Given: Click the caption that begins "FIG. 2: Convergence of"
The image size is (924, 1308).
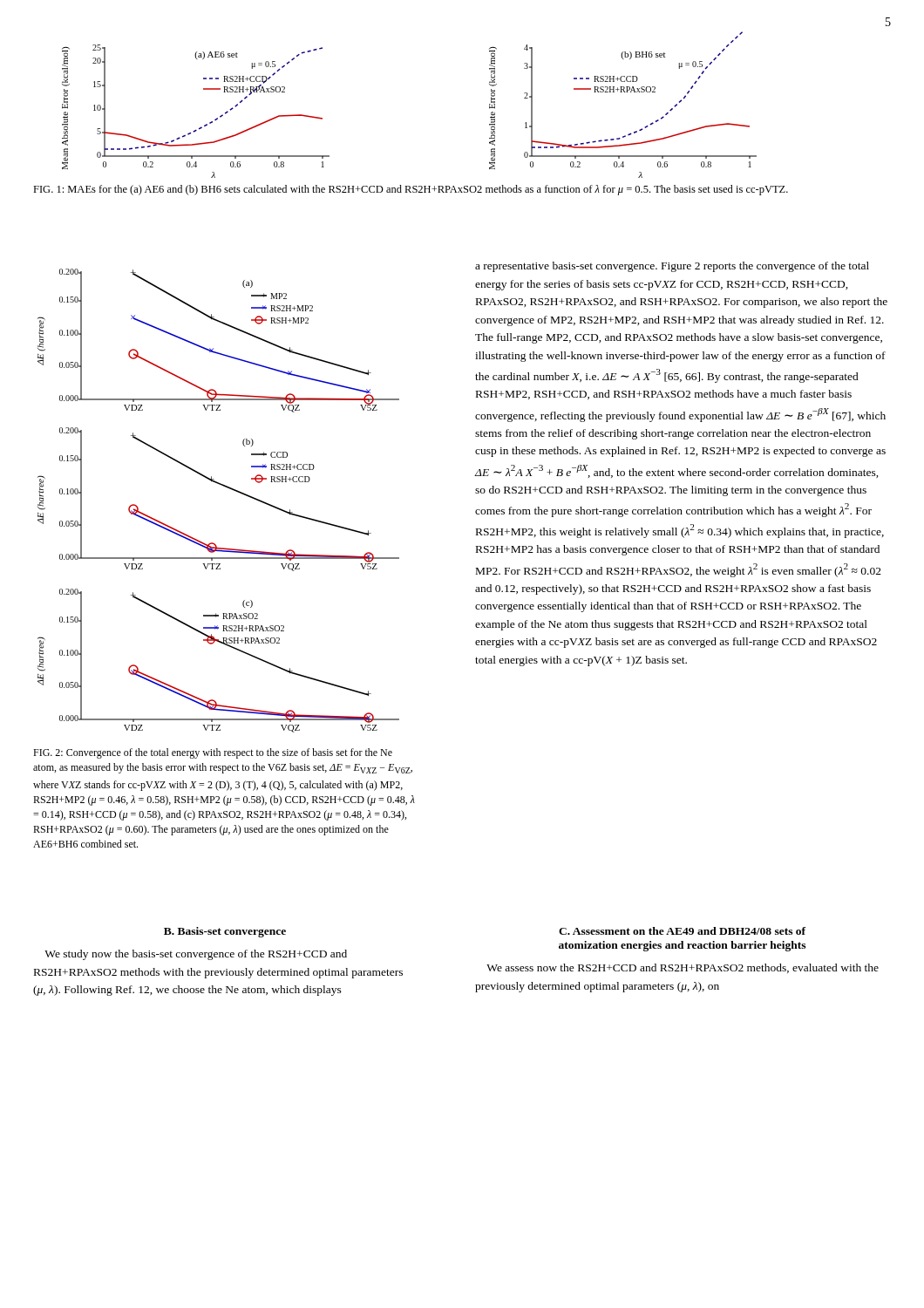Looking at the screenshot, I should (224, 798).
